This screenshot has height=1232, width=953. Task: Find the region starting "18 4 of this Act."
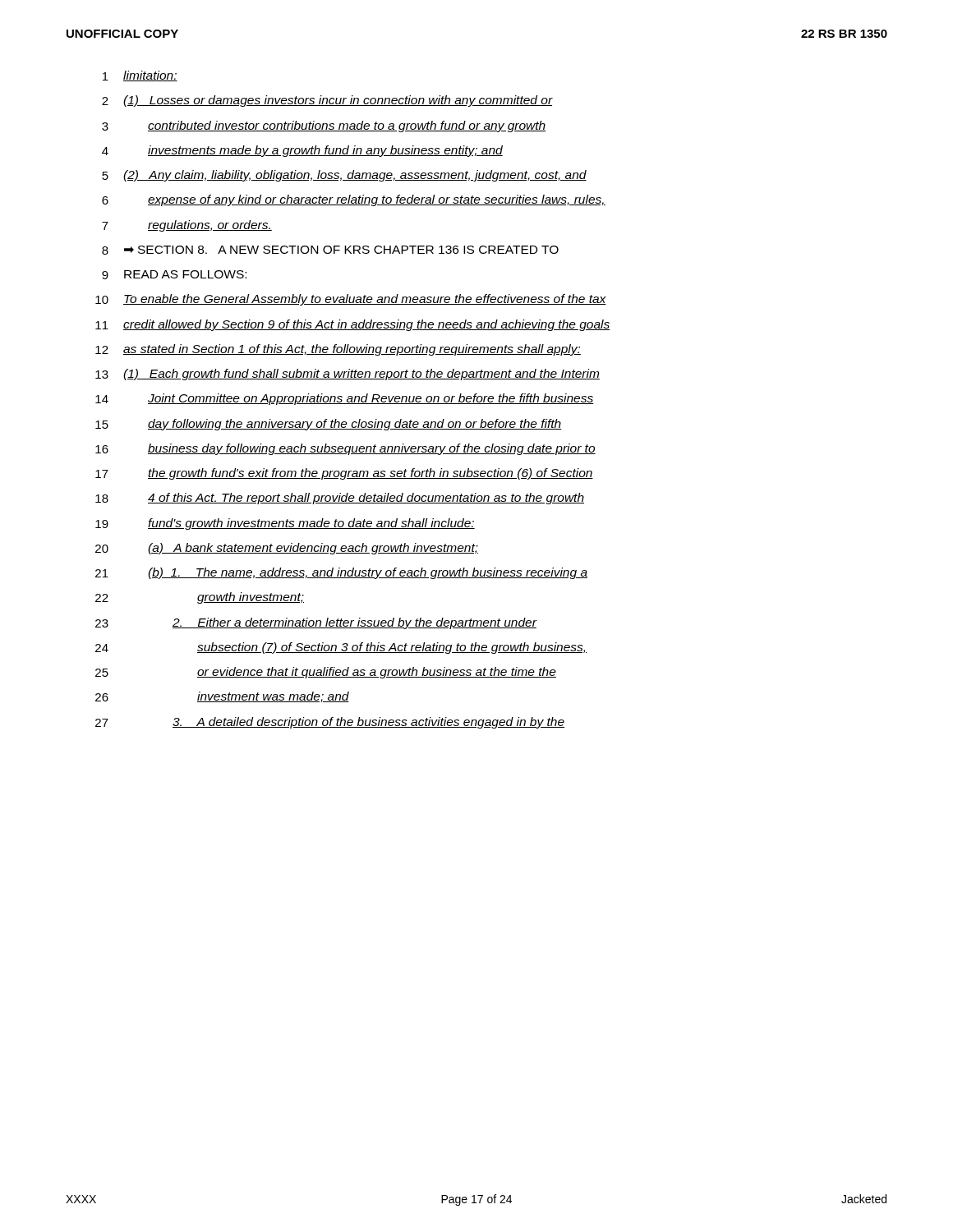[476, 498]
